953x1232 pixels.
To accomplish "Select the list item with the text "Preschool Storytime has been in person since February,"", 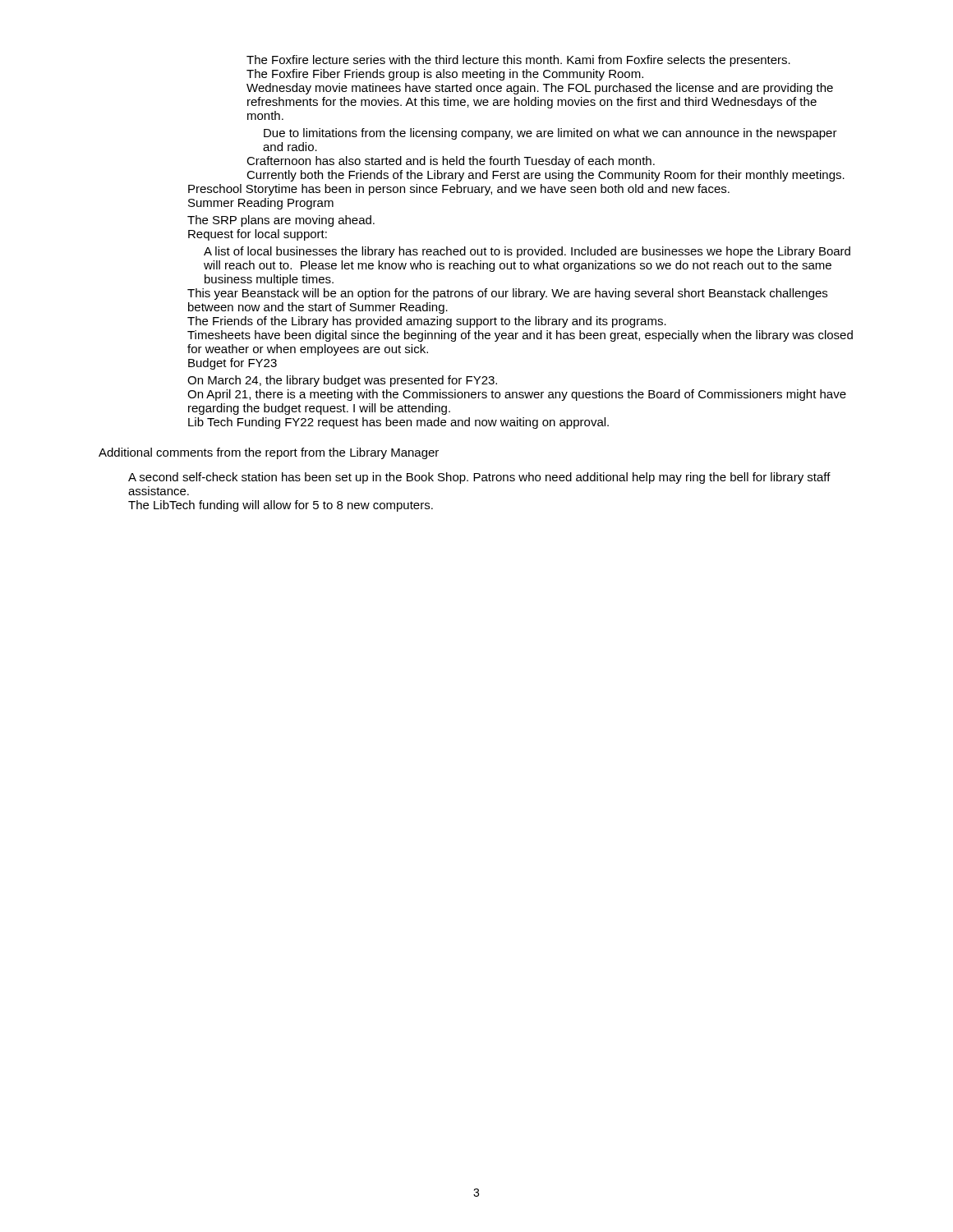I will tap(521, 188).
